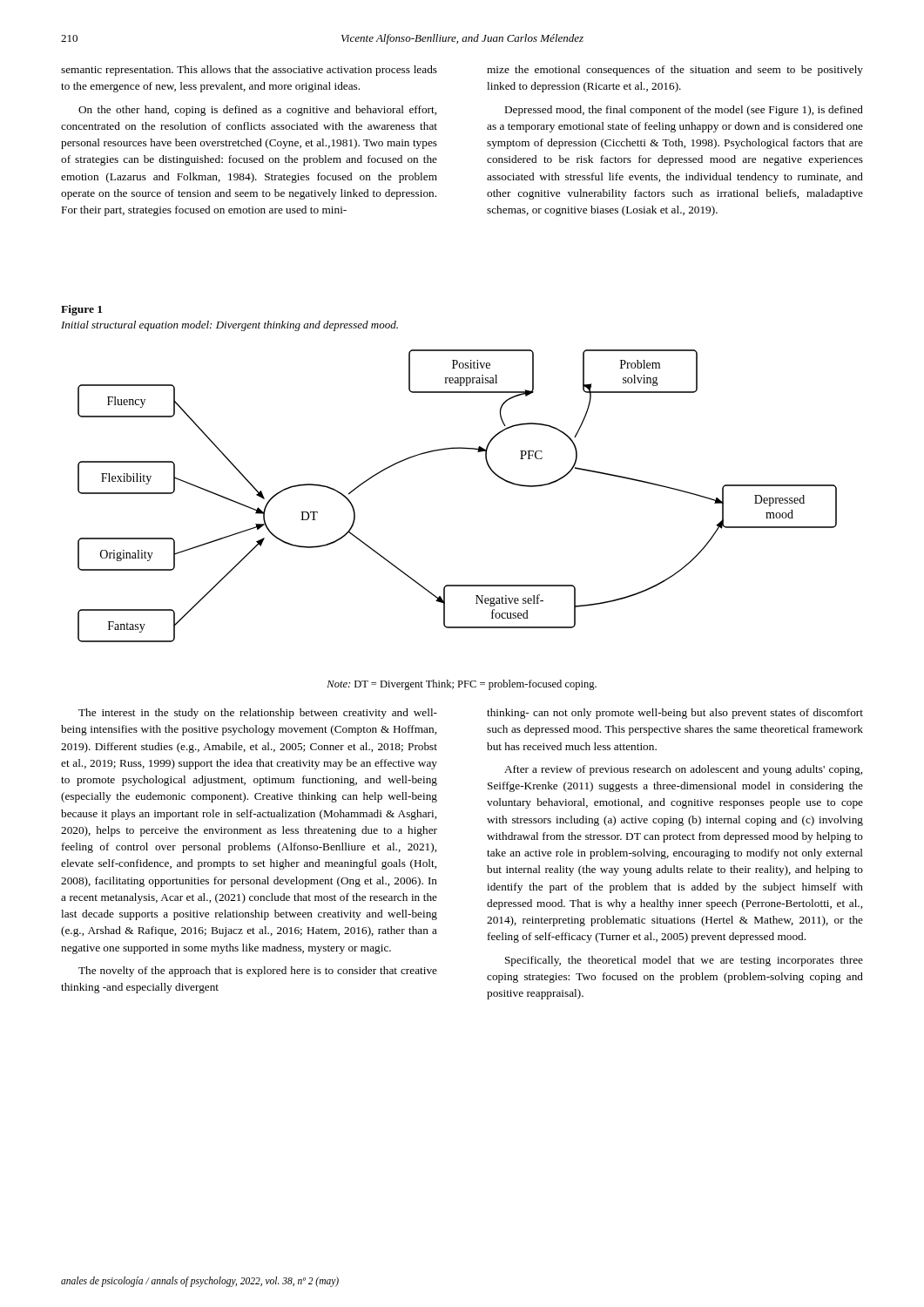This screenshot has width=924, height=1307.
Task: Locate the text block starting "The interest in"
Action: [249, 850]
